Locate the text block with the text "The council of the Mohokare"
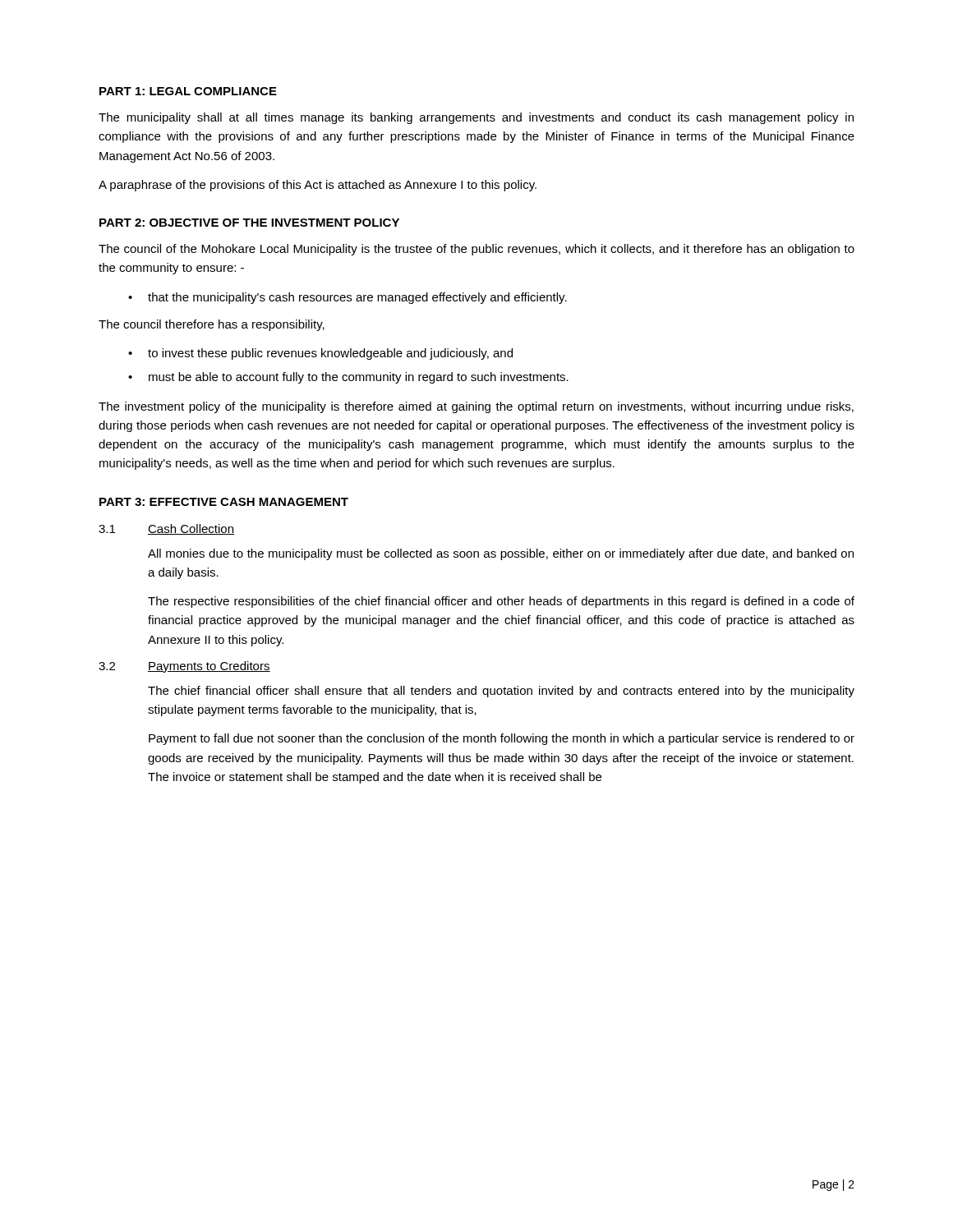953x1232 pixels. click(476, 258)
